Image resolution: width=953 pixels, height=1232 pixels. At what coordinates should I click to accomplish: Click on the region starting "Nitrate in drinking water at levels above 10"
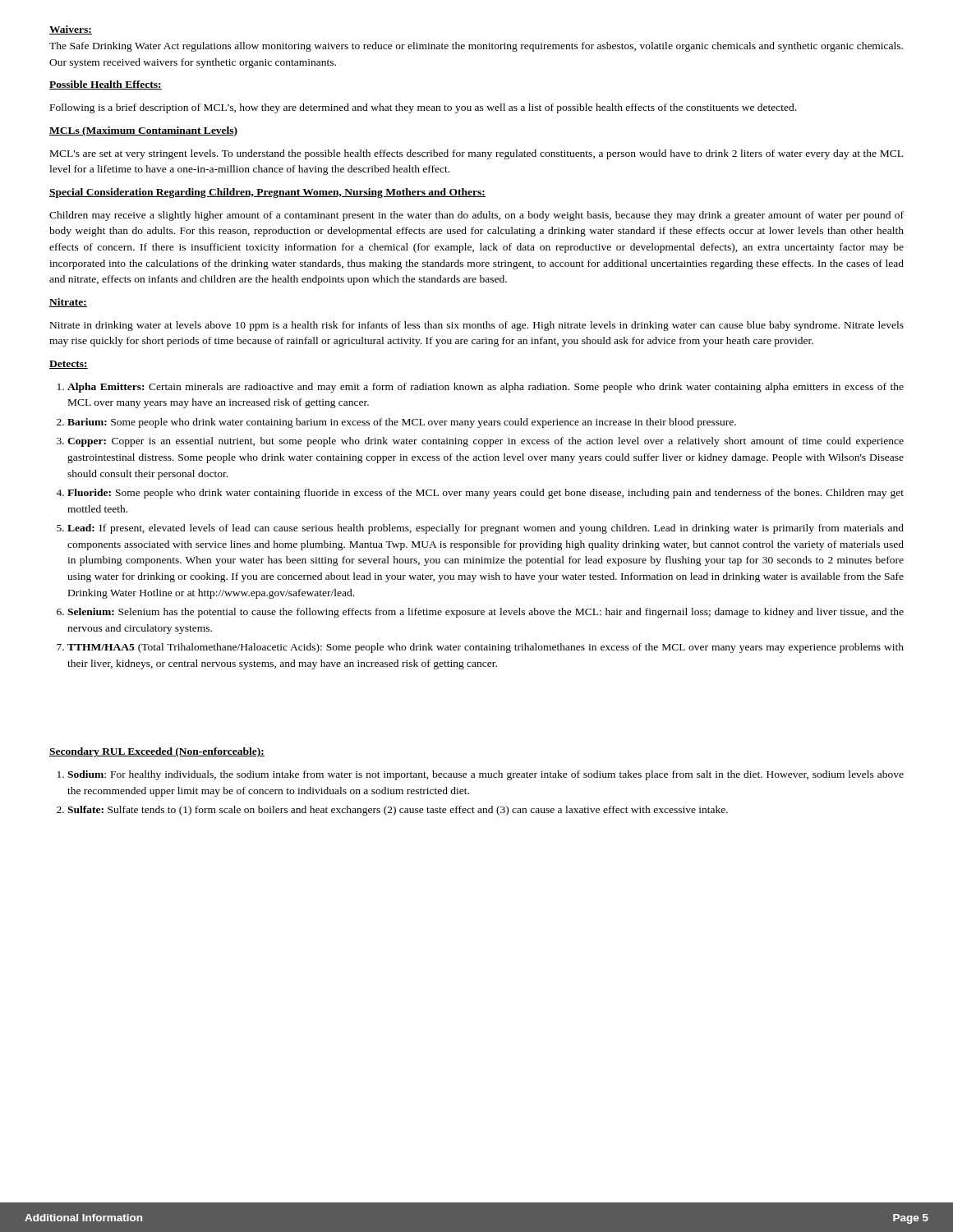(476, 333)
